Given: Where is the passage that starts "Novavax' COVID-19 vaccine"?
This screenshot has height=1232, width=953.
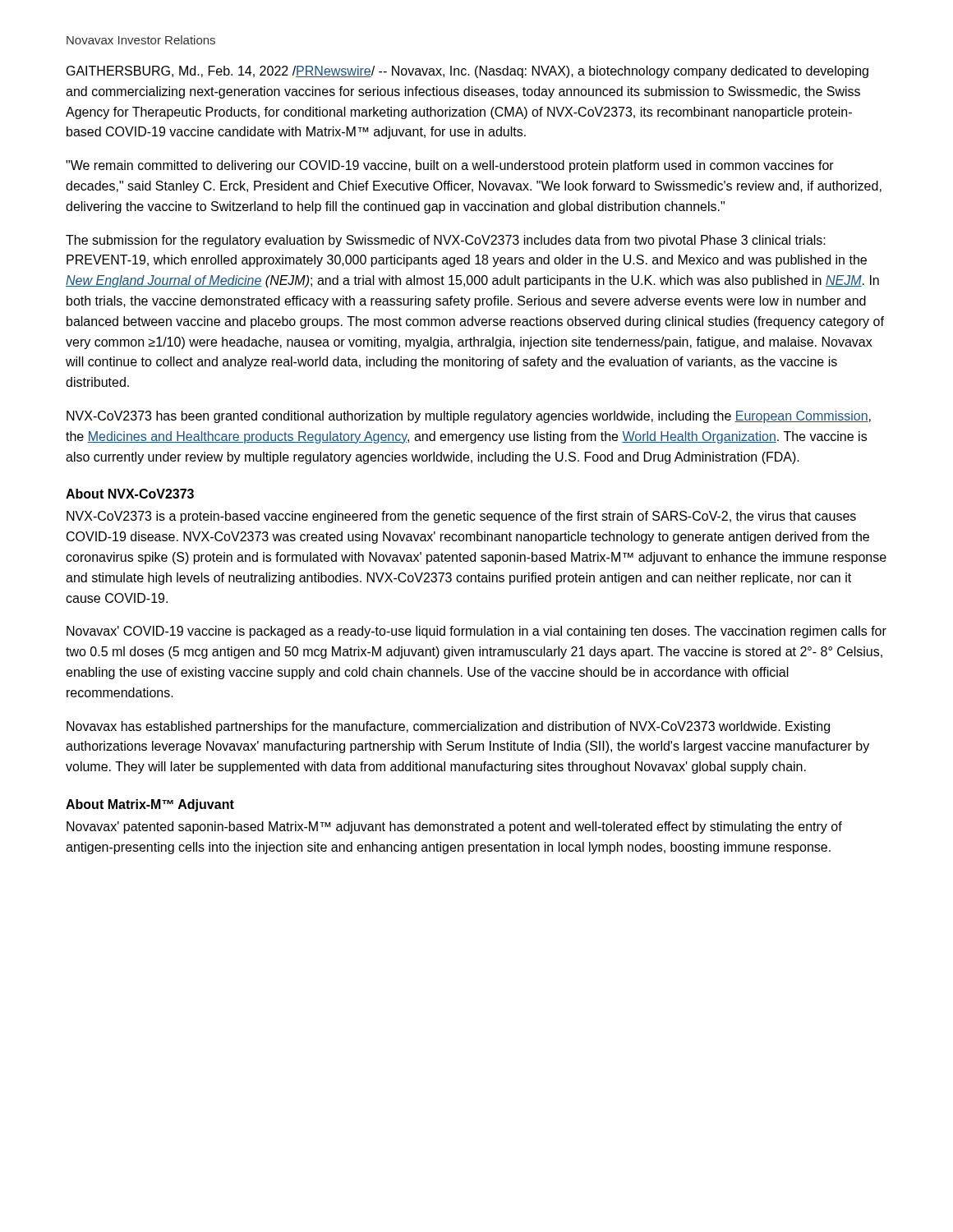Looking at the screenshot, I should click(x=476, y=662).
